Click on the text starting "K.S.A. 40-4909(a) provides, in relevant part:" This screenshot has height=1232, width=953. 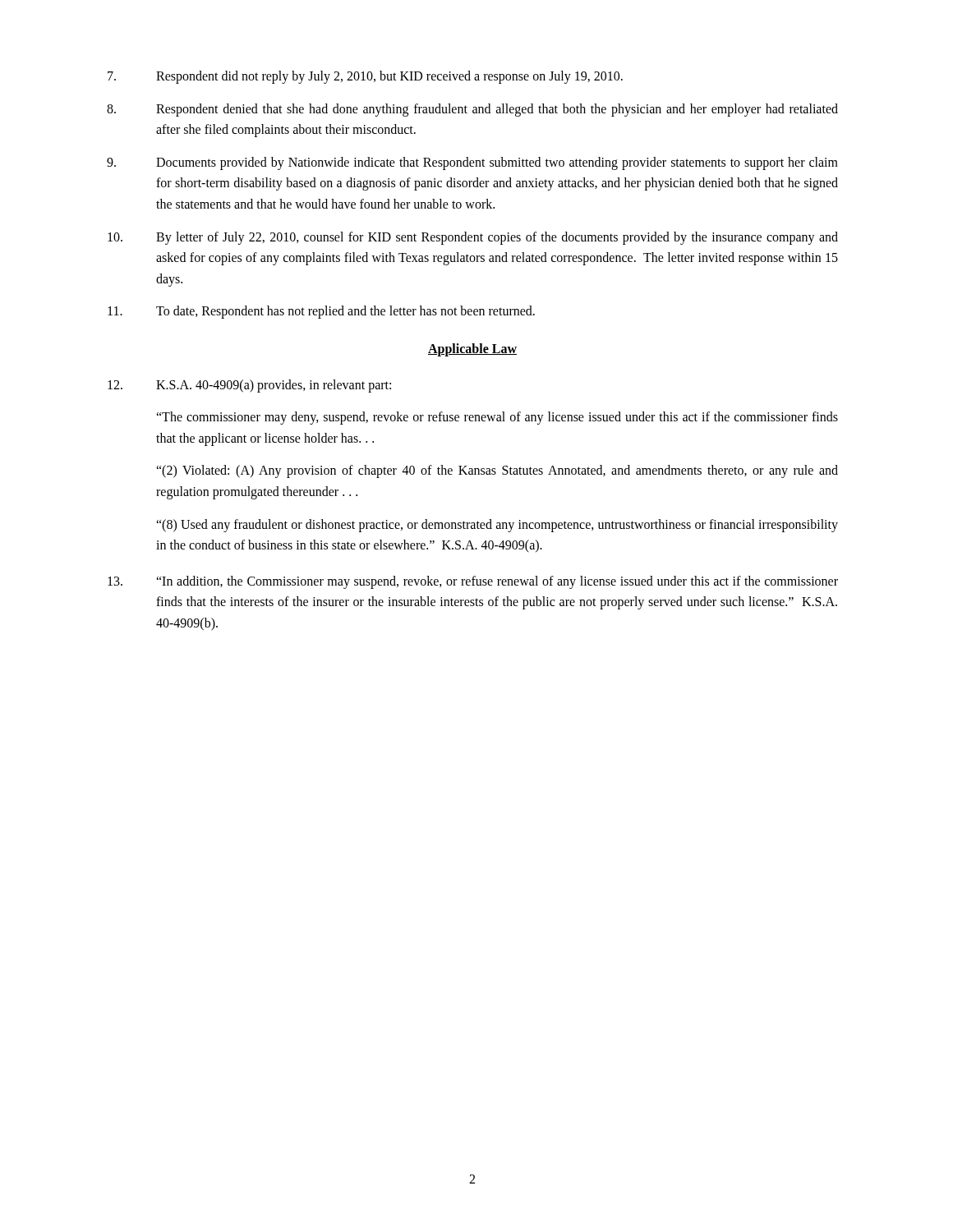249,386
